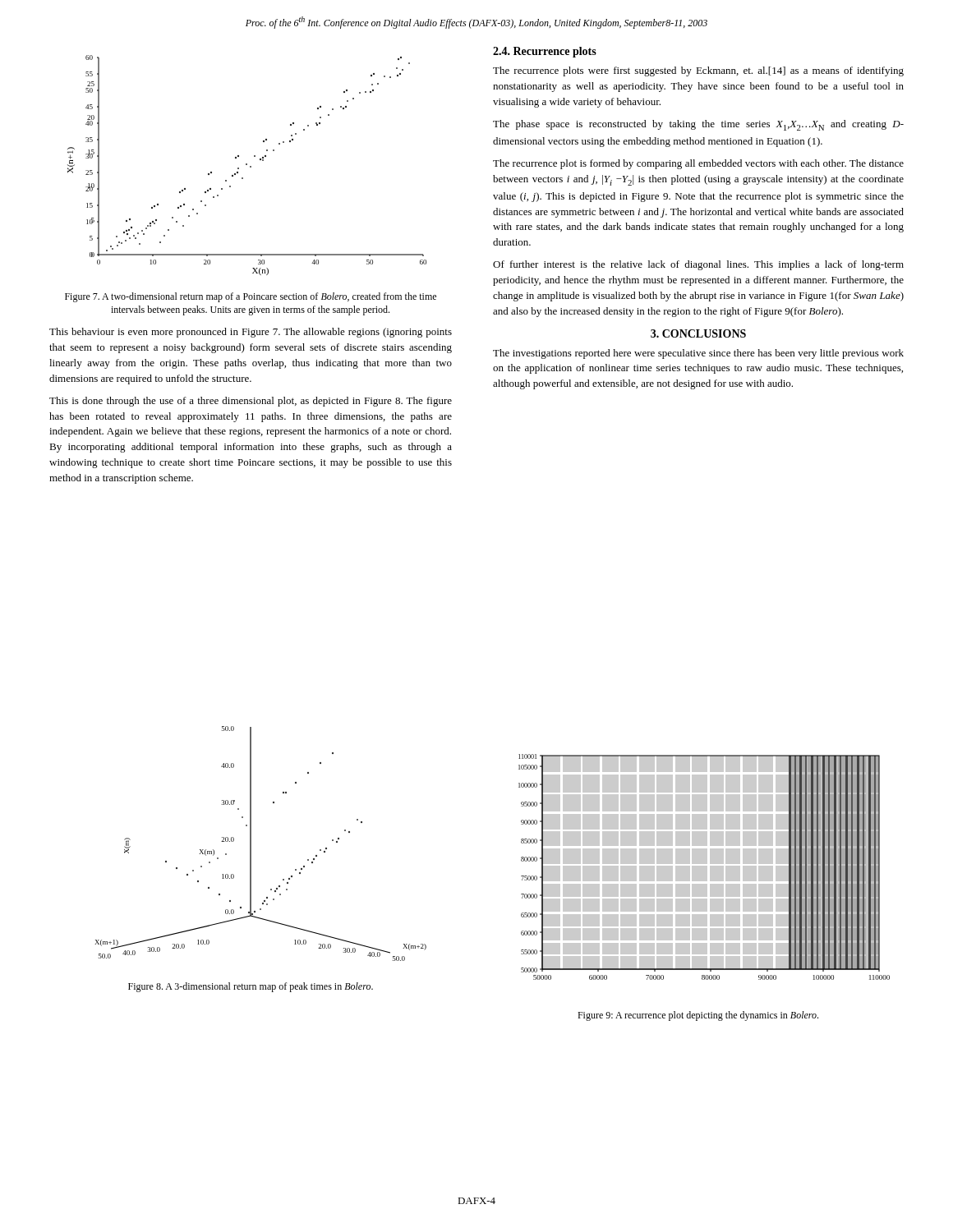
Task: Click on the text block that says "The investigations reported here"
Action: (x=698, y=368)
